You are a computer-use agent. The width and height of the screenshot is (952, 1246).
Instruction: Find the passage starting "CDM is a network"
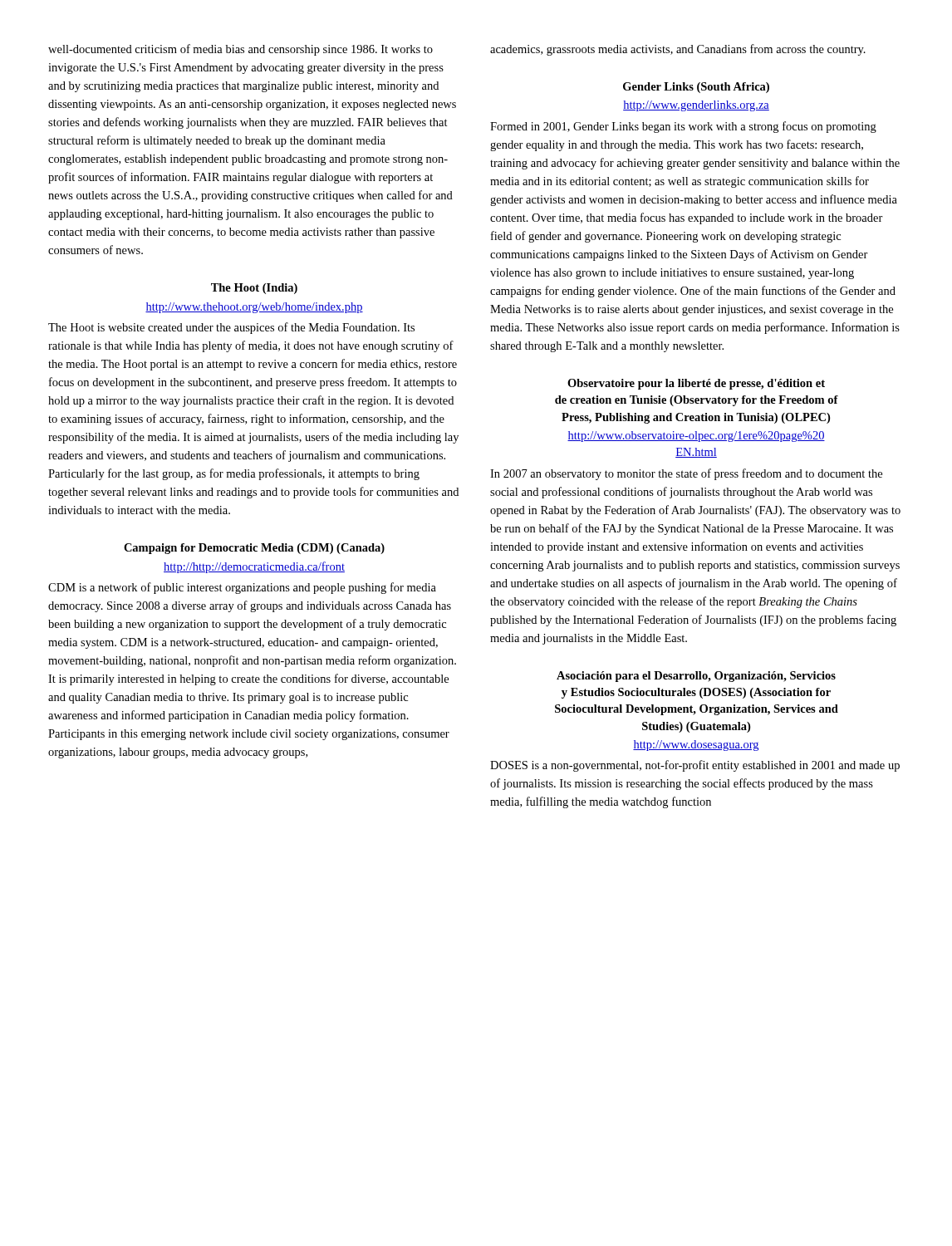tap(254, 670)
